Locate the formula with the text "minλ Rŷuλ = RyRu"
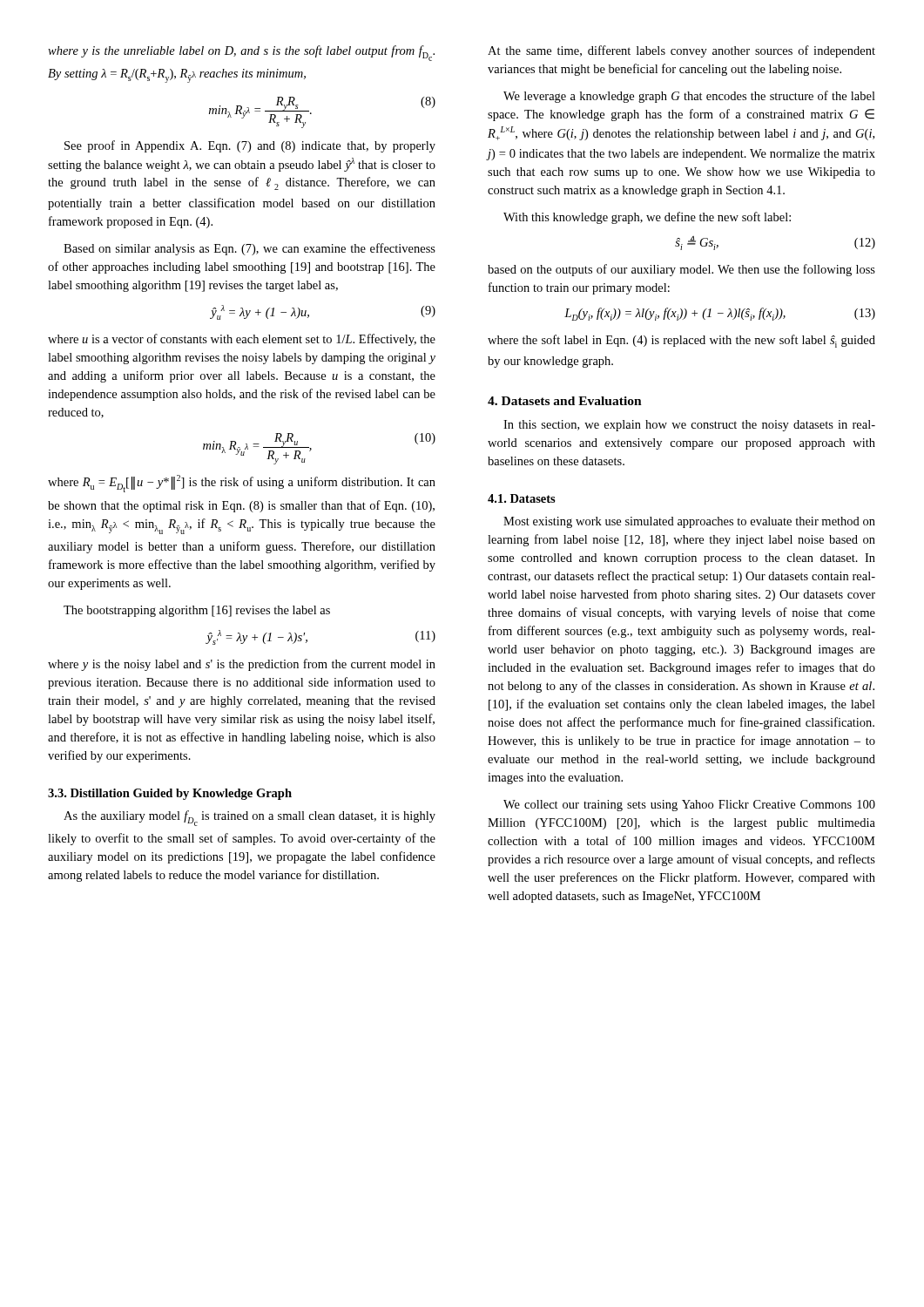Viewport: 924px width, 1307px height. click(242, 447)
